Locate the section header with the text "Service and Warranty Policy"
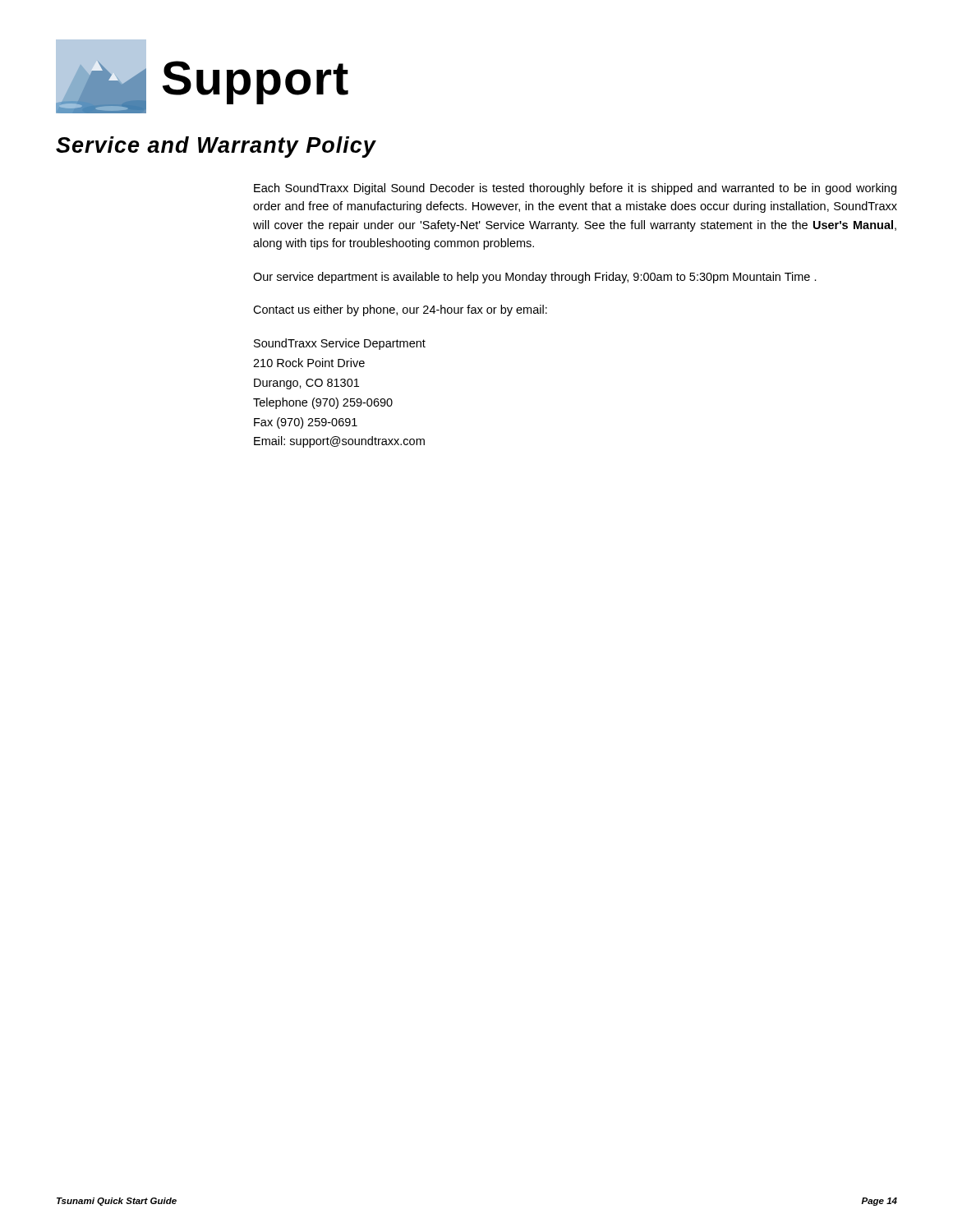 (x=216, y=145)
